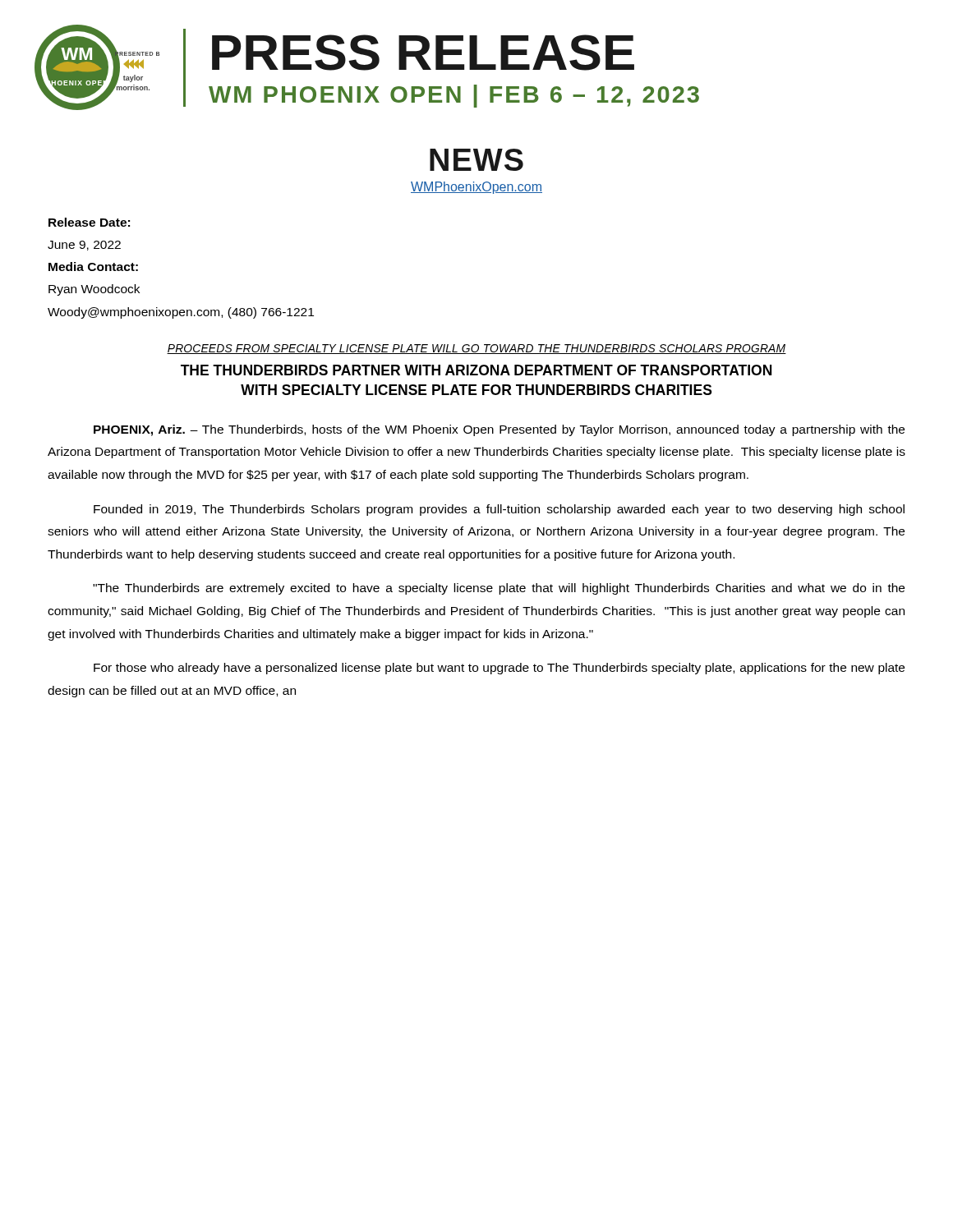
Task: Locate the section header with the text "NEWS WMPhoenixOpen.com"
Action: coord(476,169)
